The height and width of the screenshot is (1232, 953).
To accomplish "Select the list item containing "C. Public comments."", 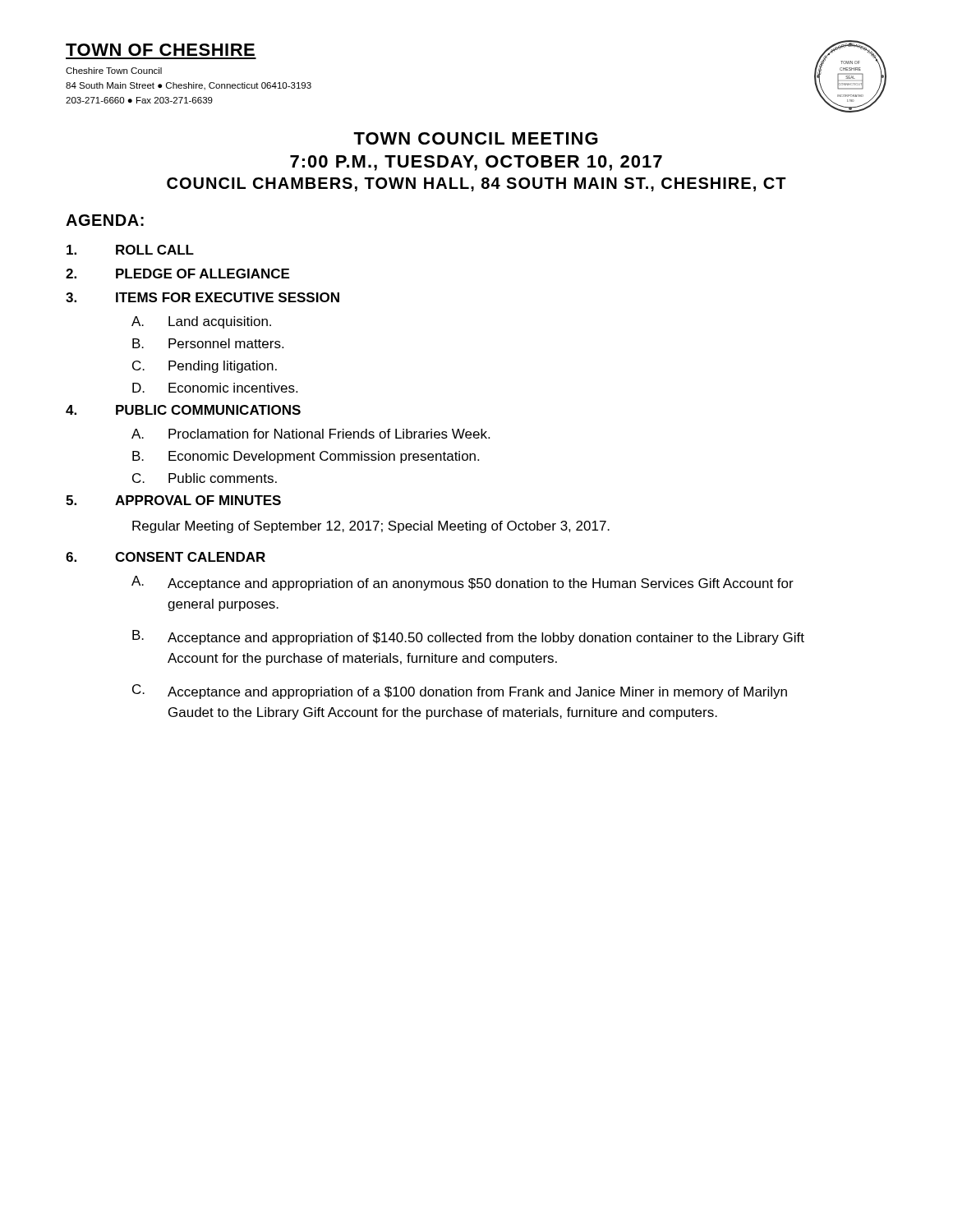I will tap(205, 478).
